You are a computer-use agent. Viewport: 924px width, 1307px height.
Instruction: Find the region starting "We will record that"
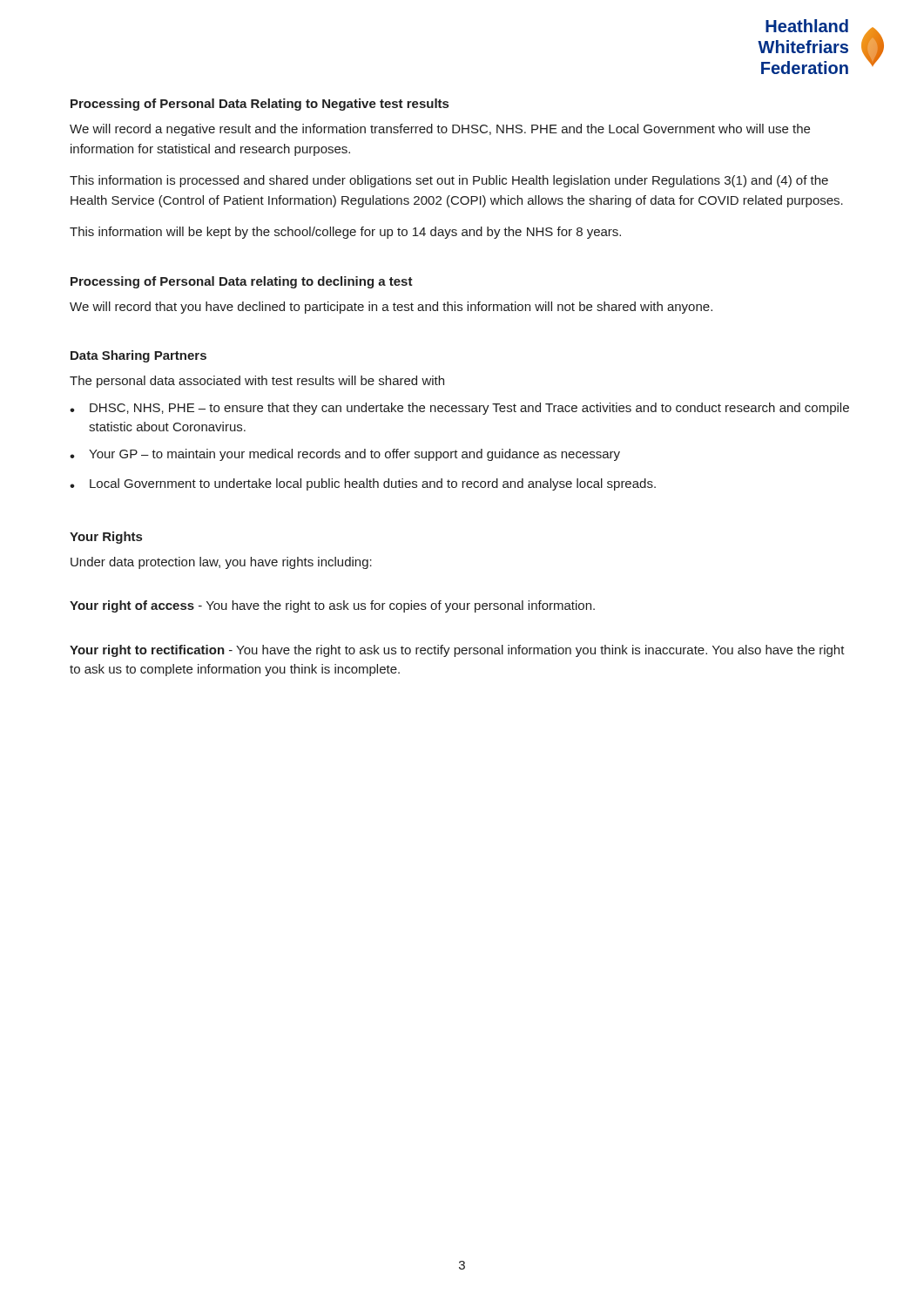pos(392,306)
